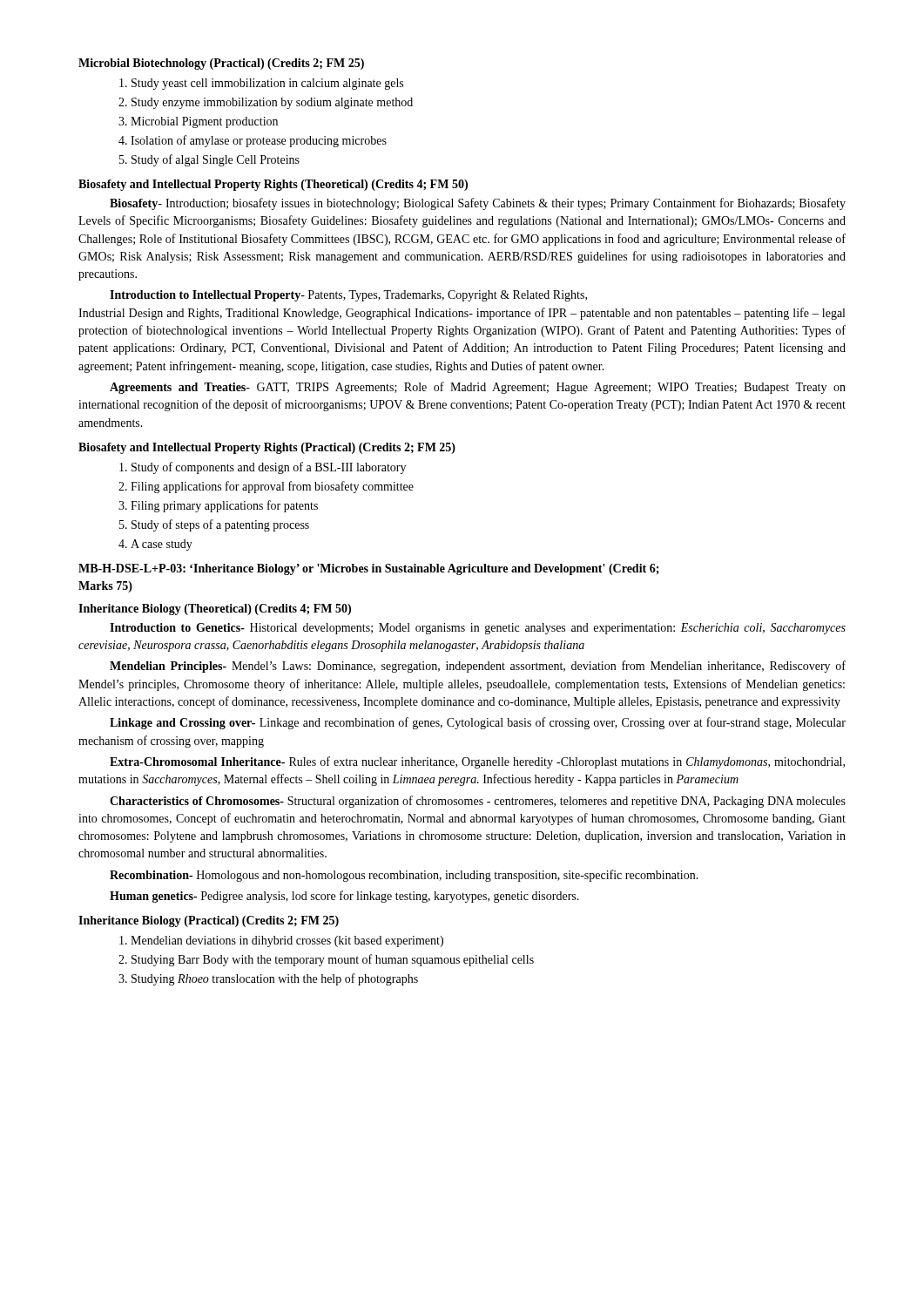The height and width of the screenshot is (1307, 924).
Task: Point to the section header beginning "Microbial Biotechnology (Practical) (Credits 2;"
Action: [221, 63]
